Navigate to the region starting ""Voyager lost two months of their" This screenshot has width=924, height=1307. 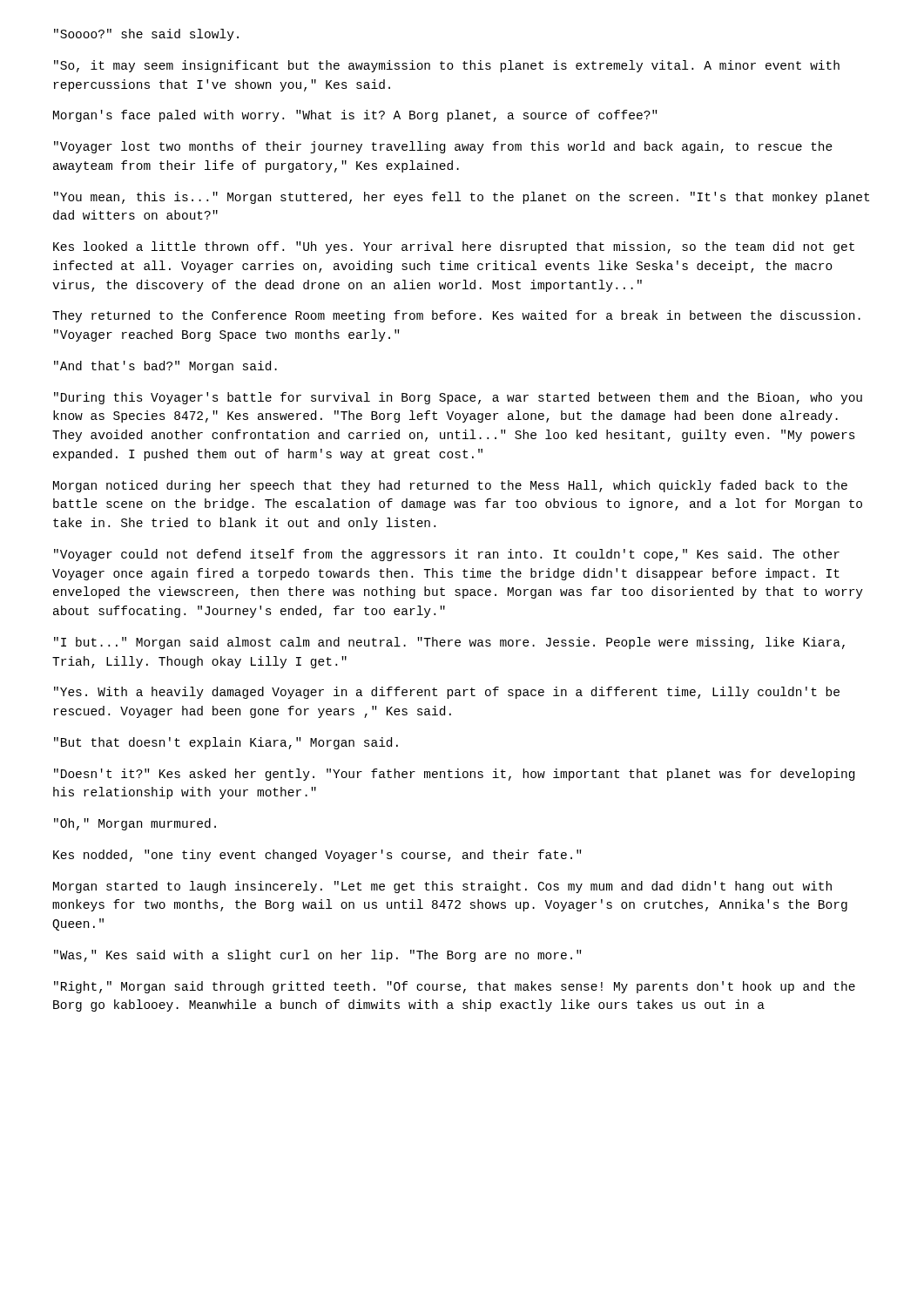pos(443,157)
